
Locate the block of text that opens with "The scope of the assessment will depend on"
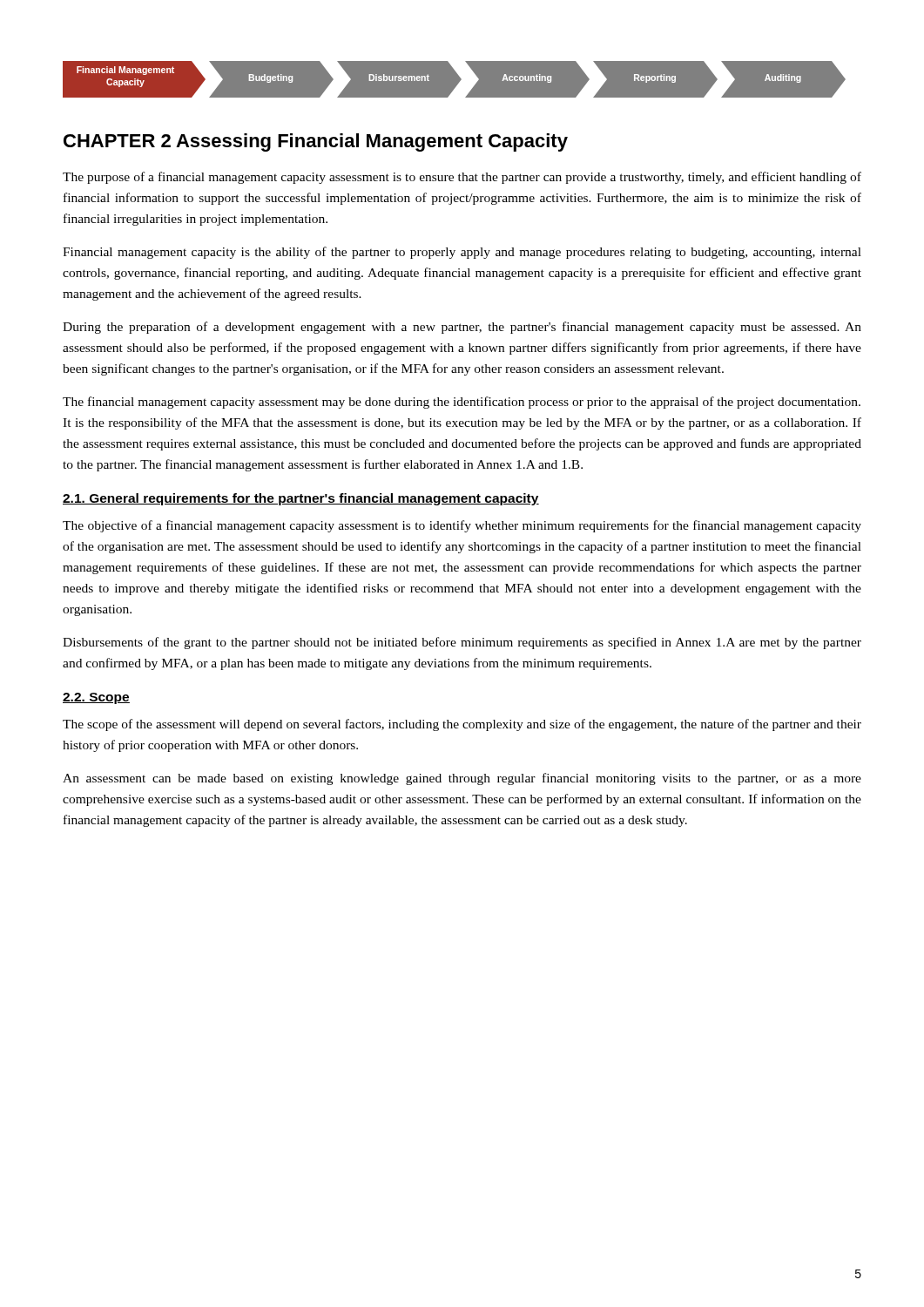point(462,734)
